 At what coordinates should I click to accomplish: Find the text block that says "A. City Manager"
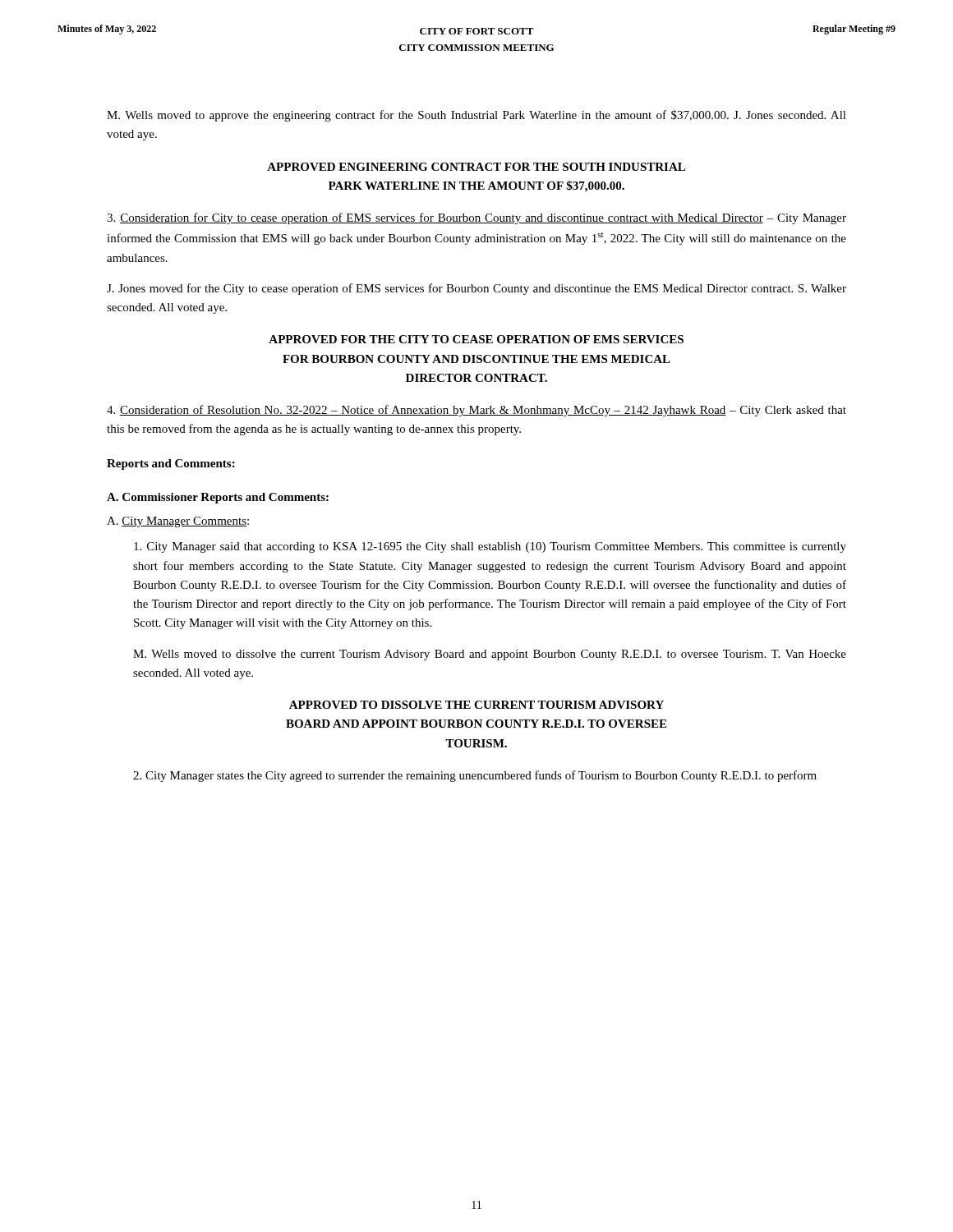[x=178, y=521]
